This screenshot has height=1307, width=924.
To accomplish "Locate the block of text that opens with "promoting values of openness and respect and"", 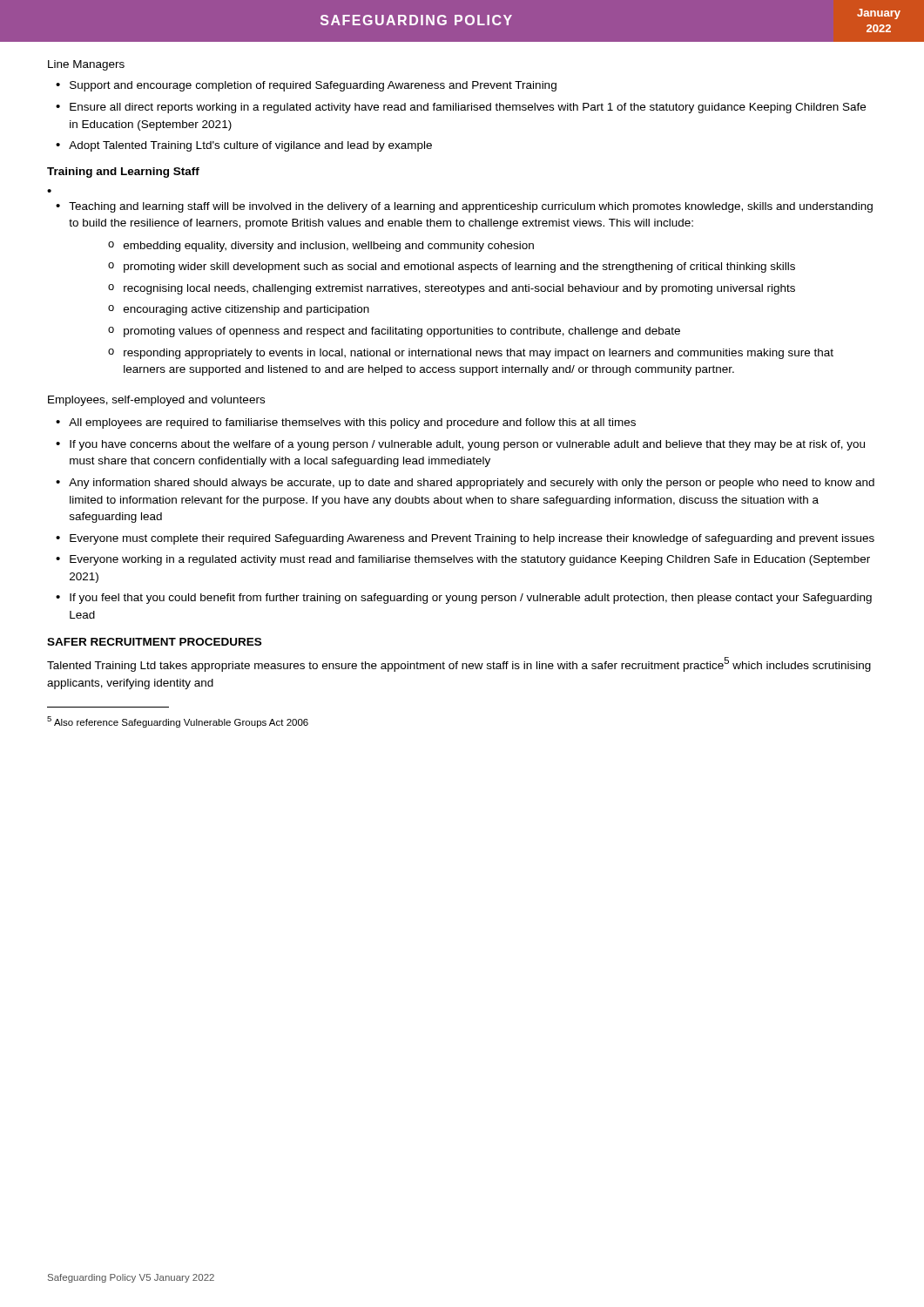I will tap(500, 331).
